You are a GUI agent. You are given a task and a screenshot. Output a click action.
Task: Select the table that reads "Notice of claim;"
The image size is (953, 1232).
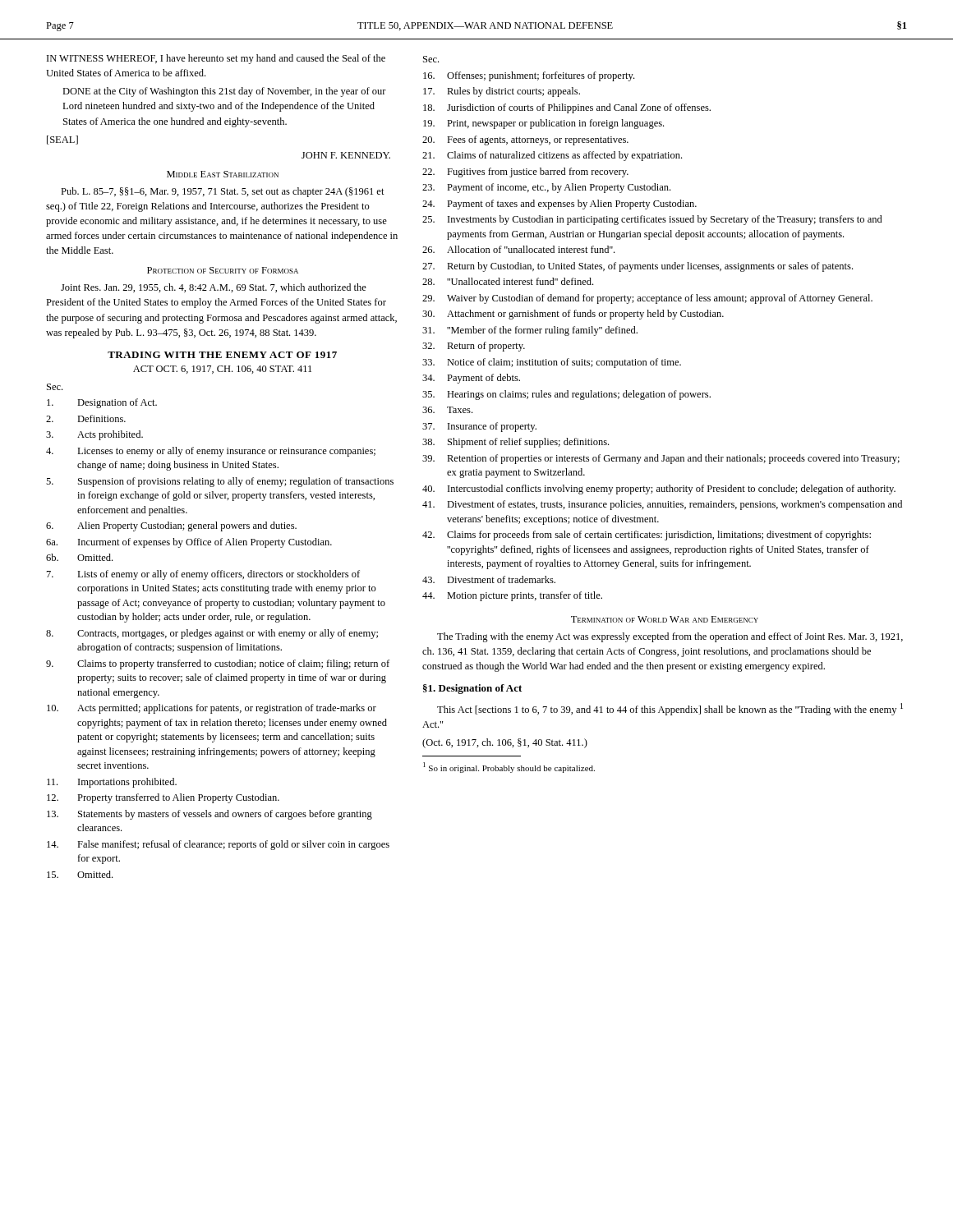(x=665, y=329)
